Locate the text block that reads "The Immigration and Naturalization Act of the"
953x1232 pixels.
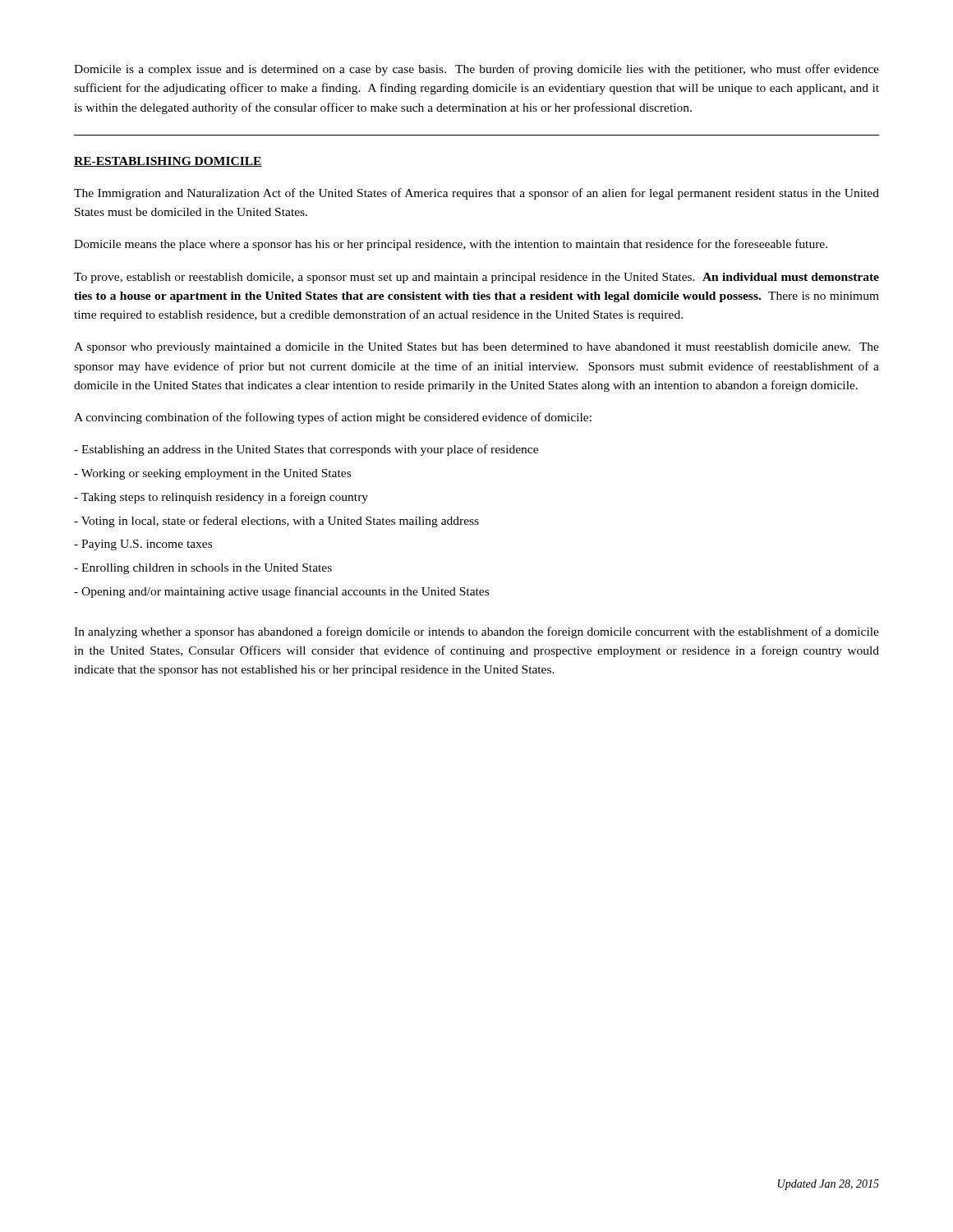click(x=476, y=202)
